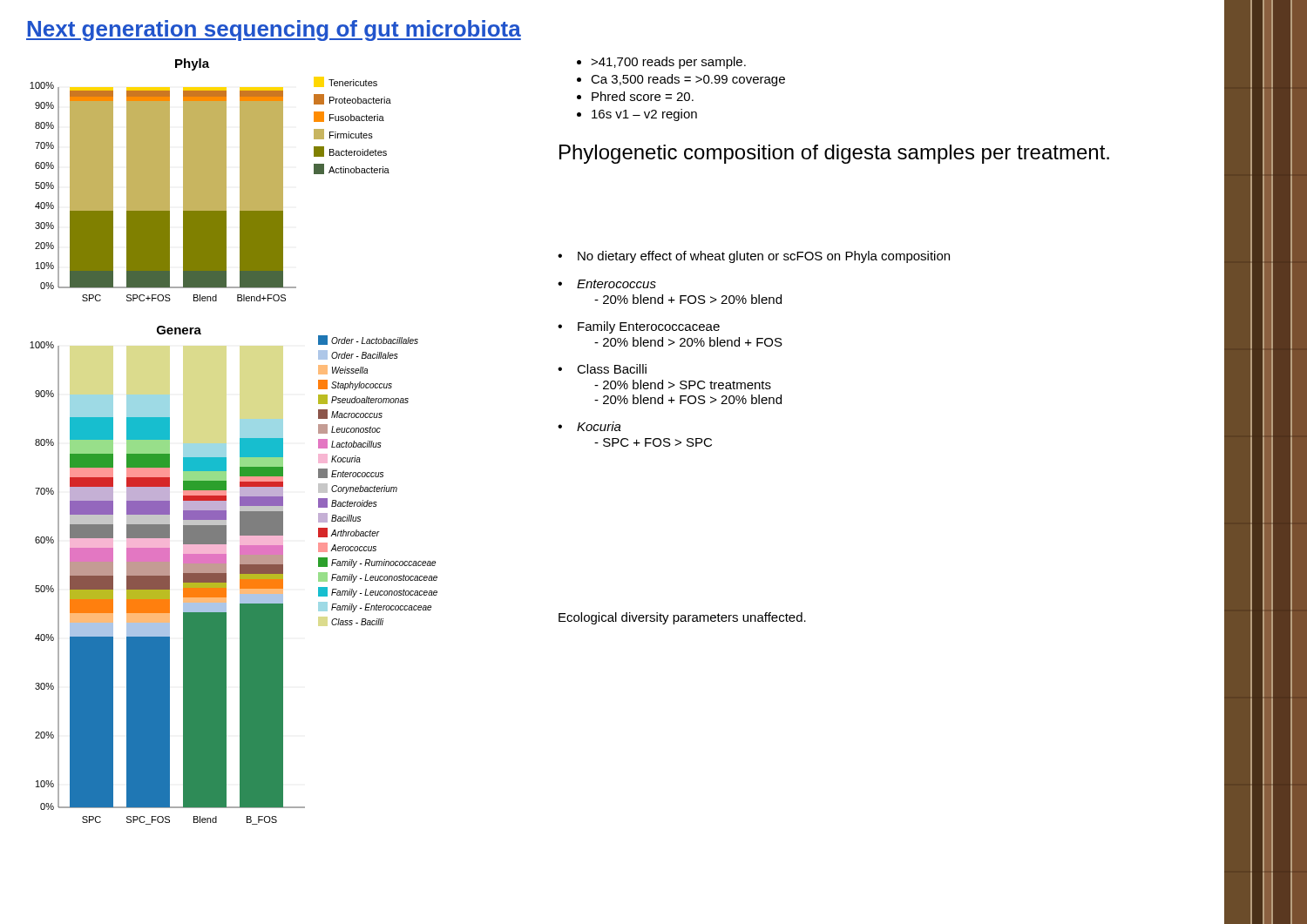Find the block on this page that starts "• No dietary"

click(x=754, y=256)
